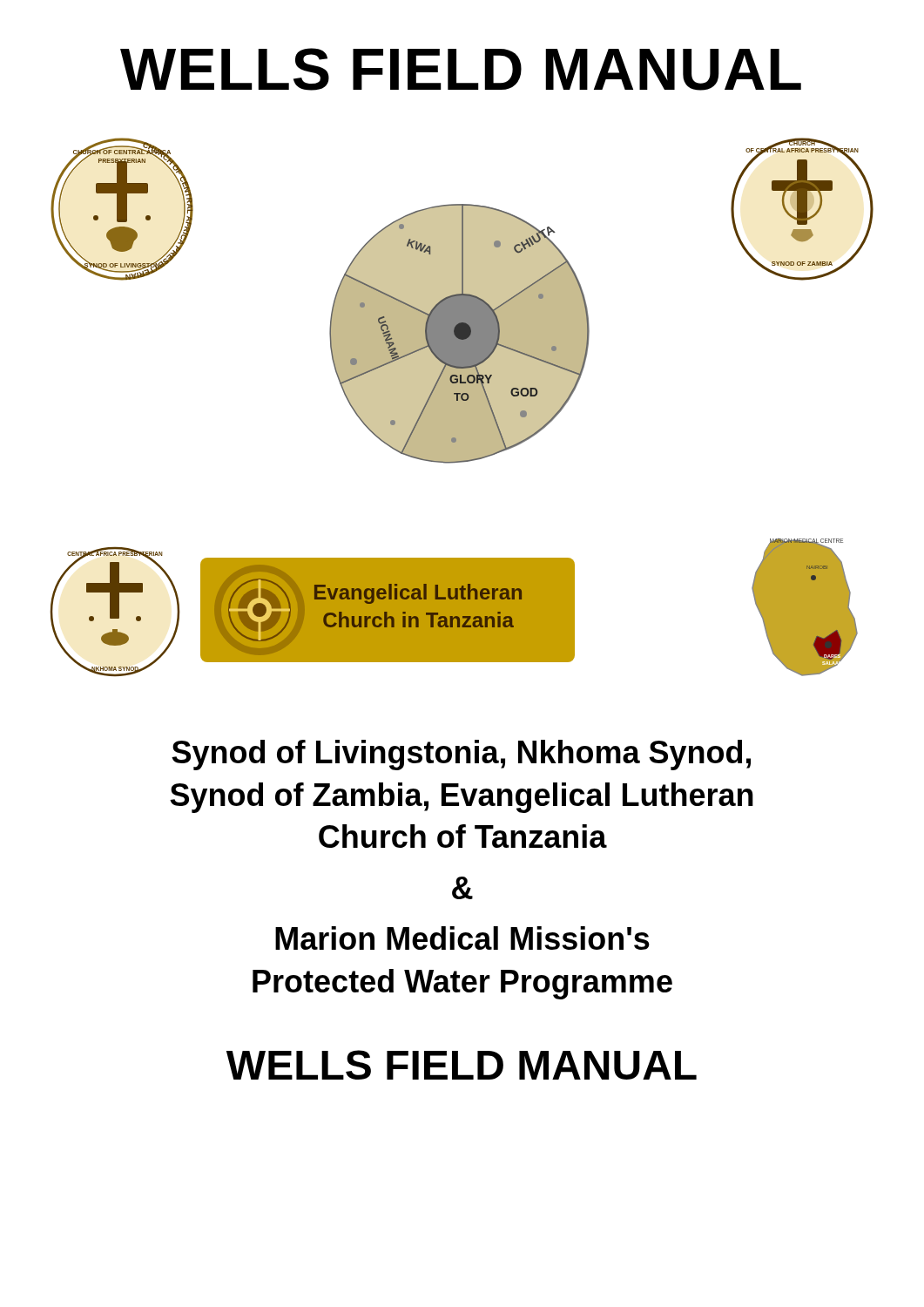924x1307 pixels.
Task: Navigate to the passage starting "Synod of Livingstonia, Nkhoma Synod, Synod of Zambia,"
Action: coord(462,868)
